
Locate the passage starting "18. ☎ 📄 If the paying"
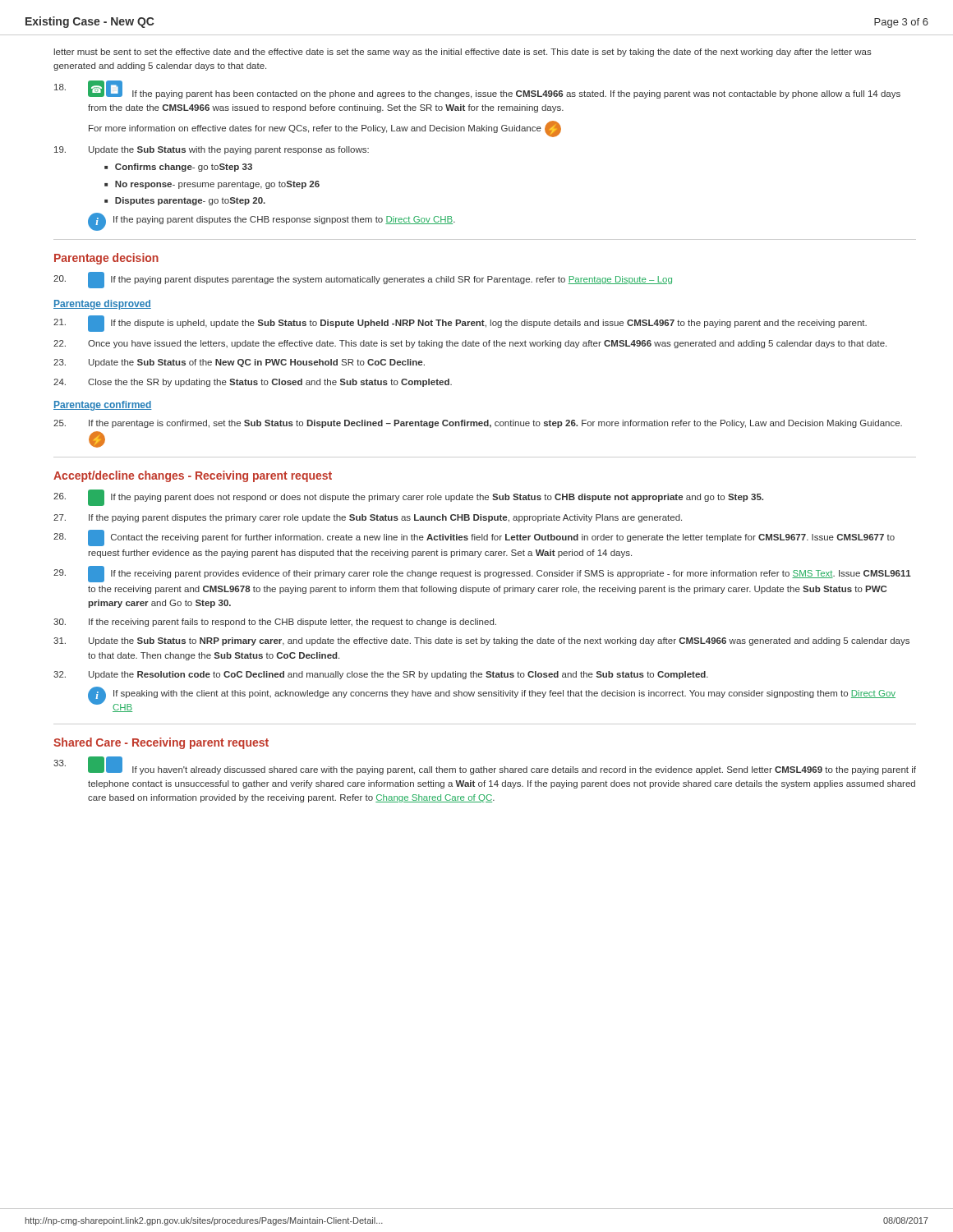pyautogui.click(x=485, y=98)
